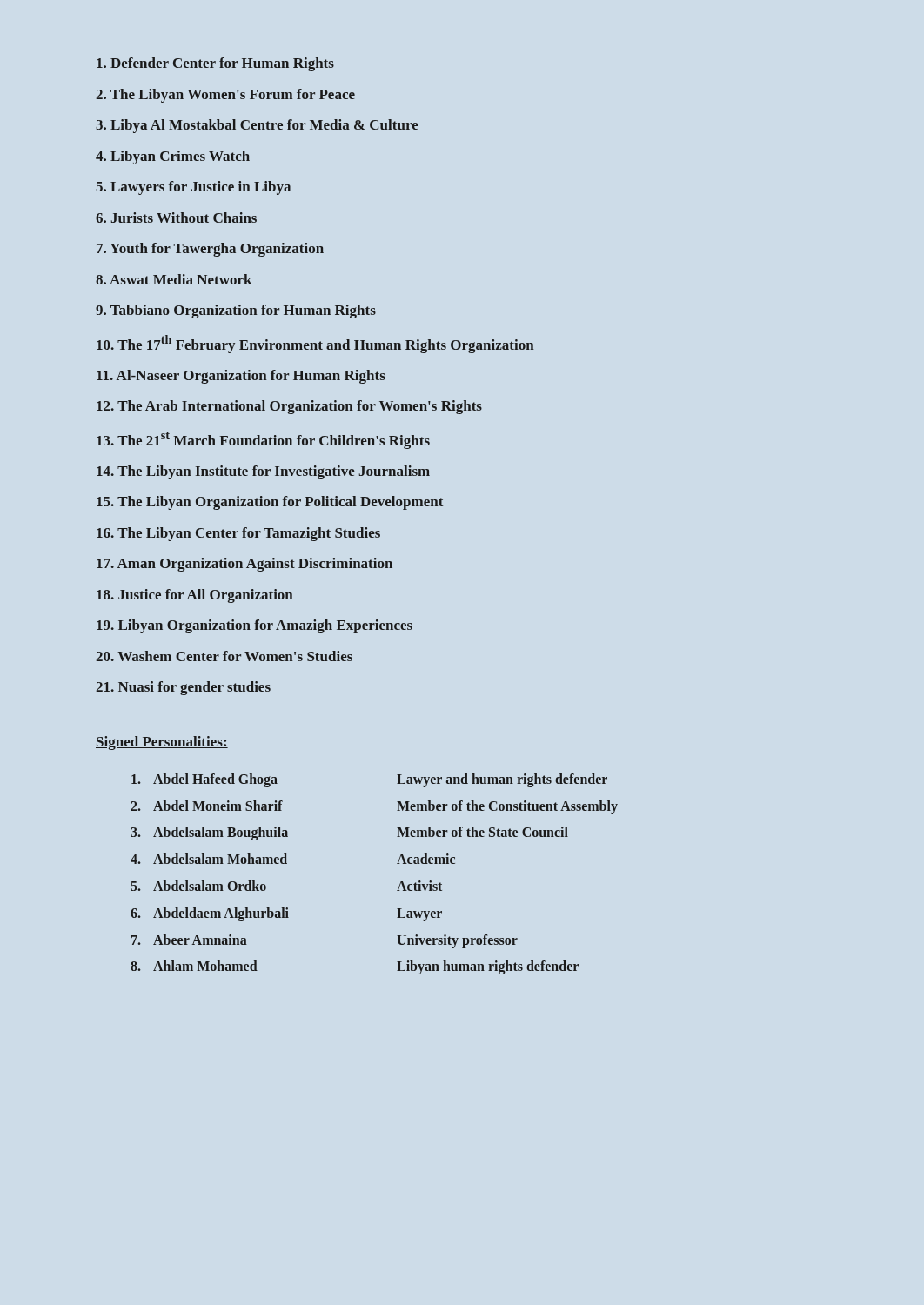Locate the passage starting "6. Jurists Without Chains"
The height and width of the screenshot is (1305, 924).
pyautogui.click(x=176, y=217)
